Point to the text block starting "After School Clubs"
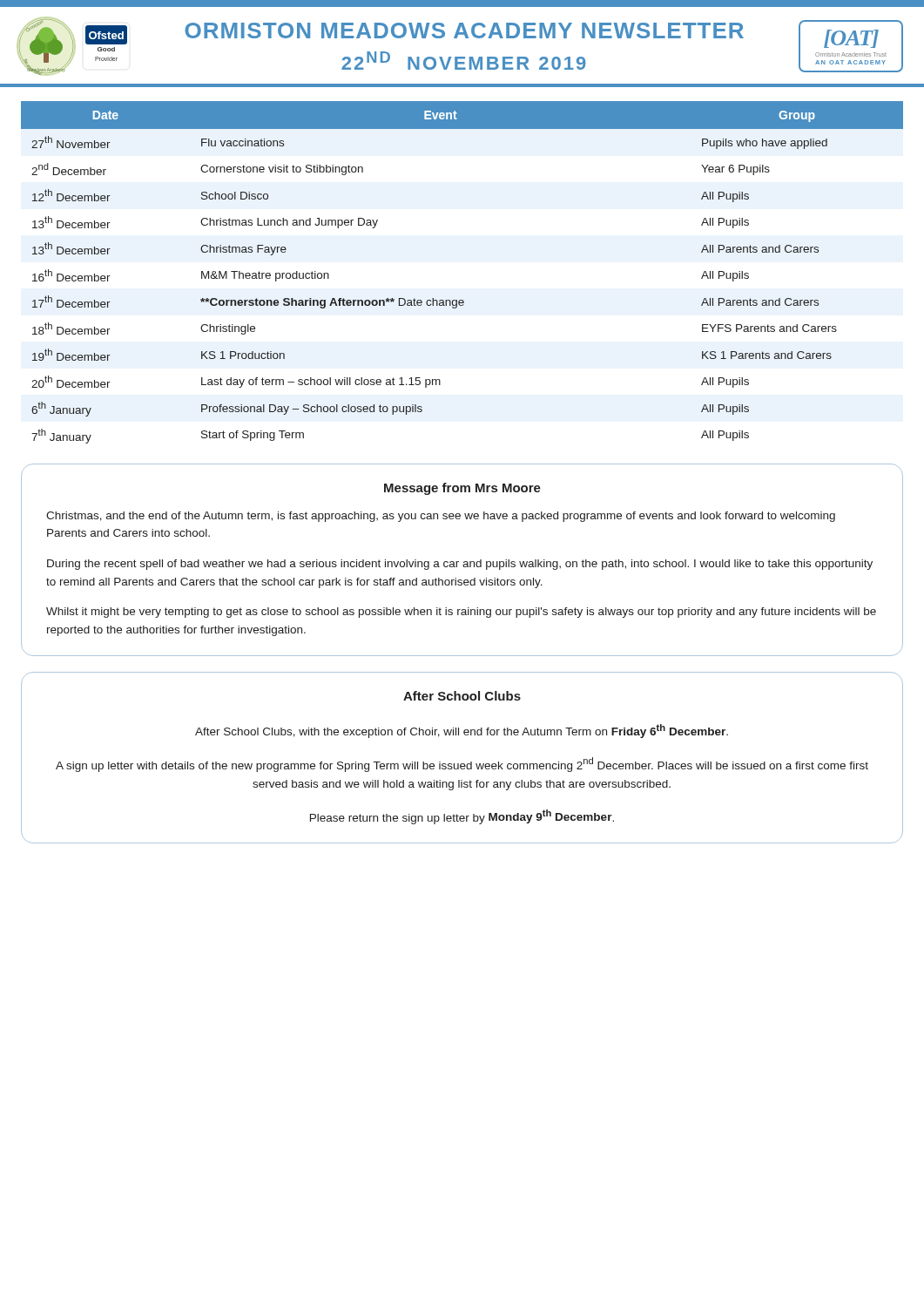The image size is (924, 1307). tap(462, 696)
